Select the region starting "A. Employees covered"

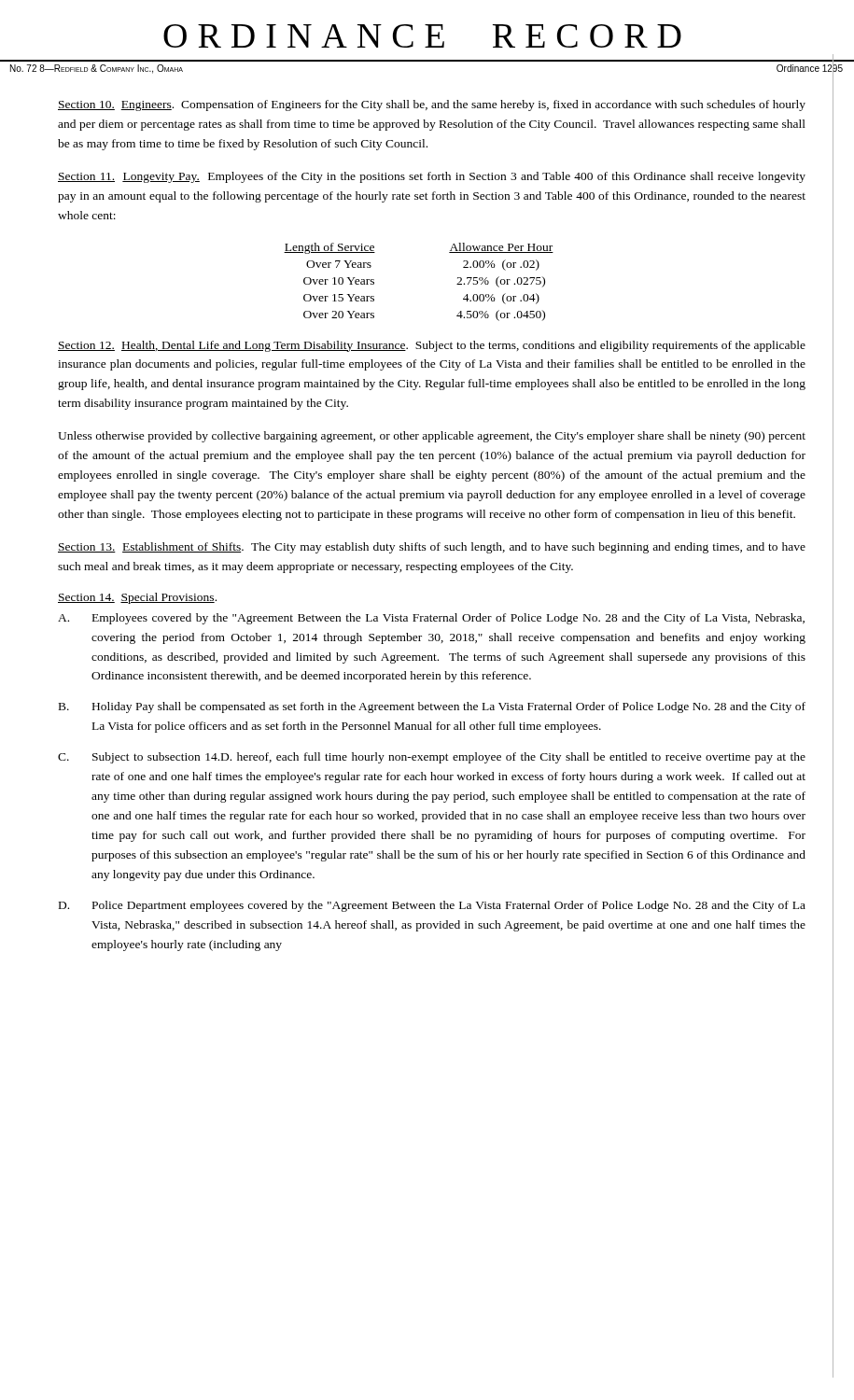(432, 647)
